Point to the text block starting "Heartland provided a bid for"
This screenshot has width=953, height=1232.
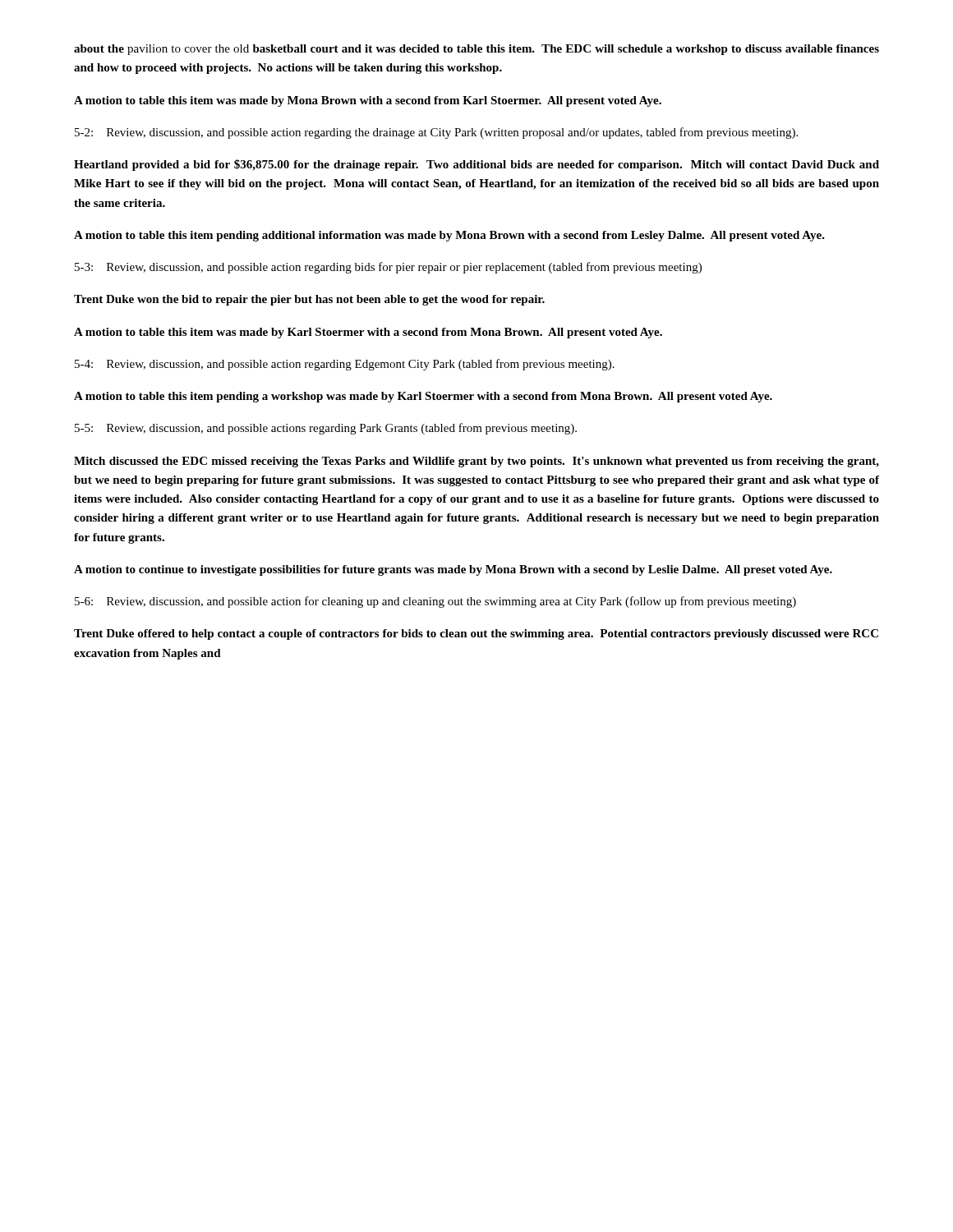point(476,183)
